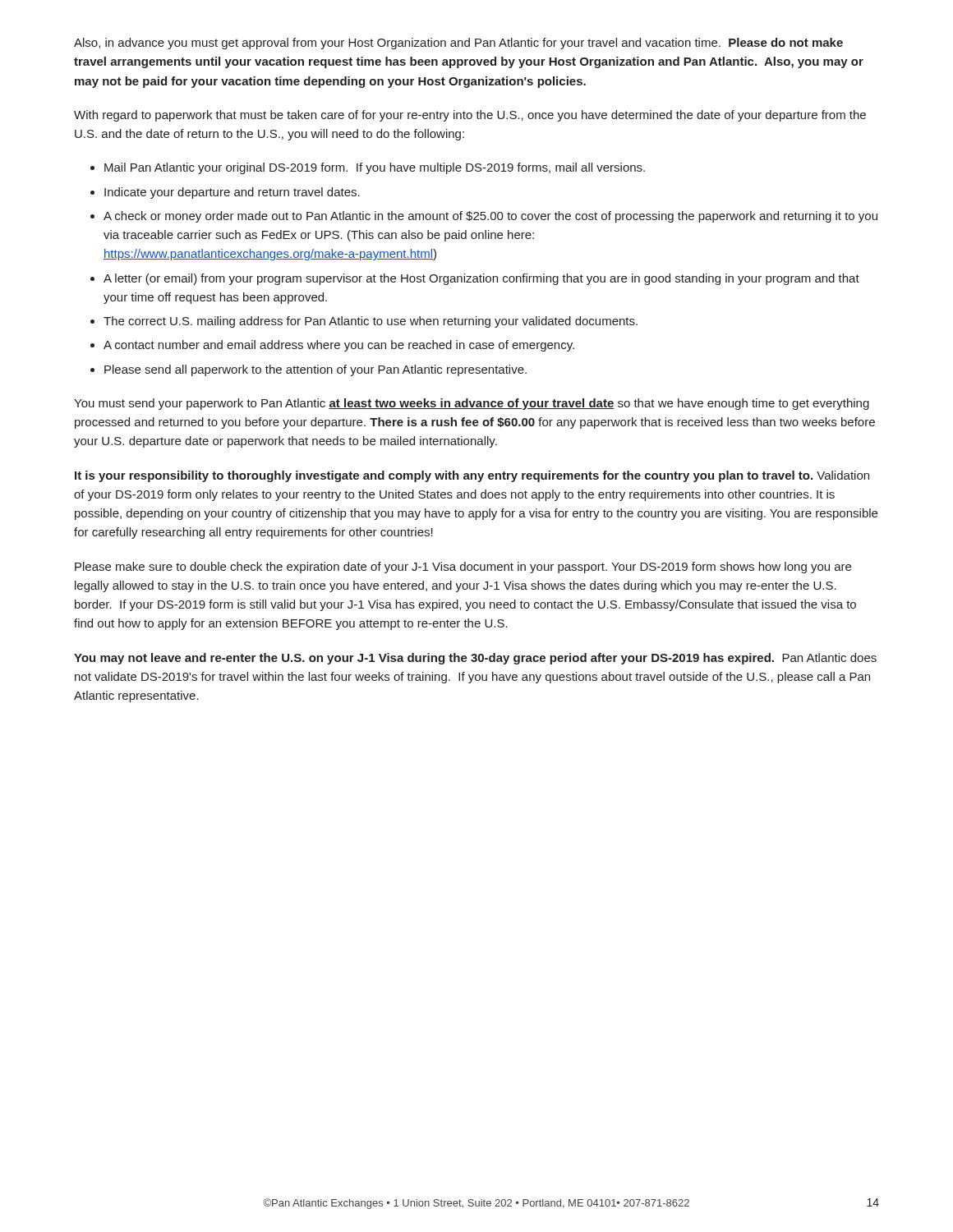
Task: Find the block on this page that starts "With regard to paperwork that must"
Action: pyautogui.click(x=470, y=124)
